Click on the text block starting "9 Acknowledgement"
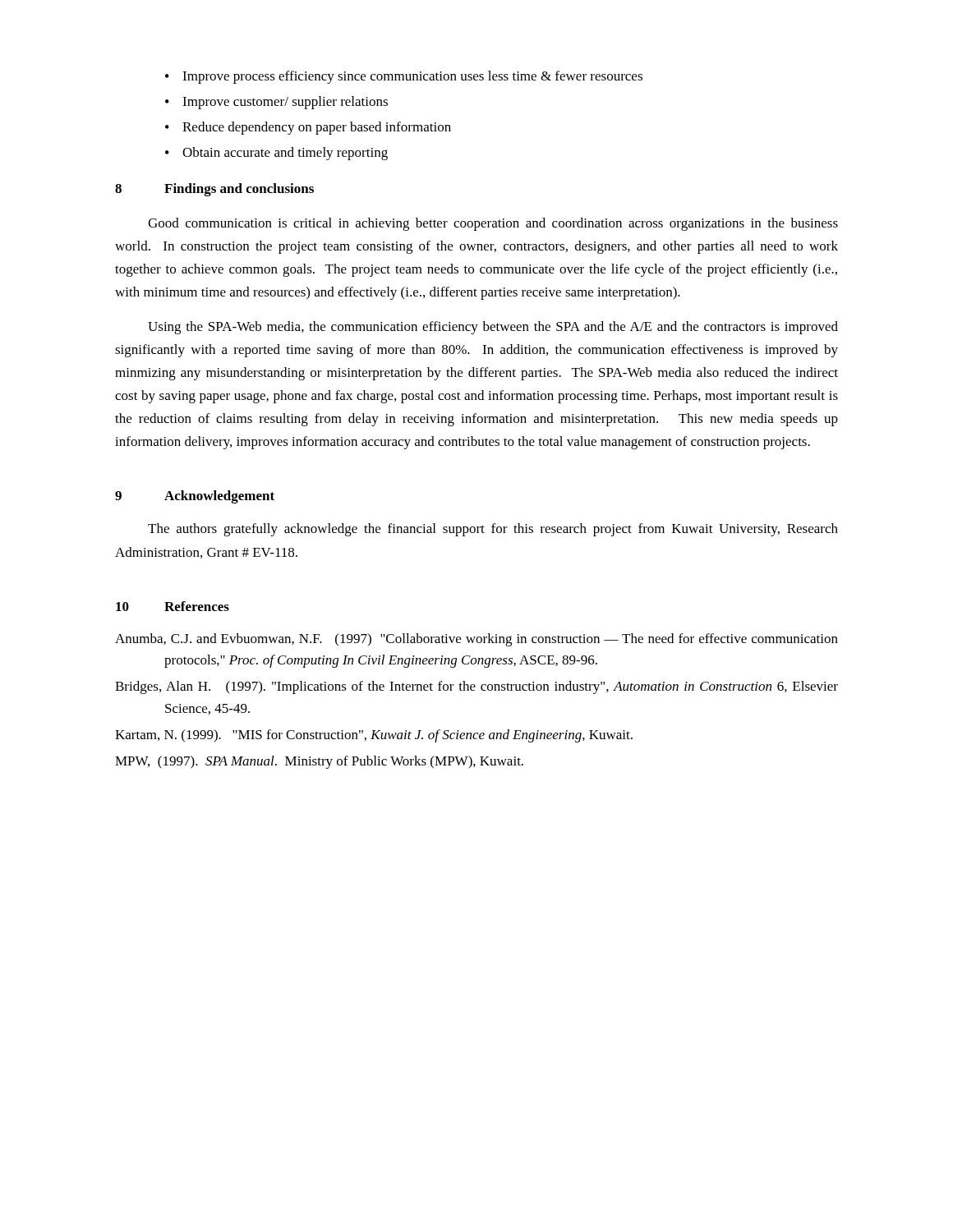This screenshot has width=953, height=1232. click(195, 496)
